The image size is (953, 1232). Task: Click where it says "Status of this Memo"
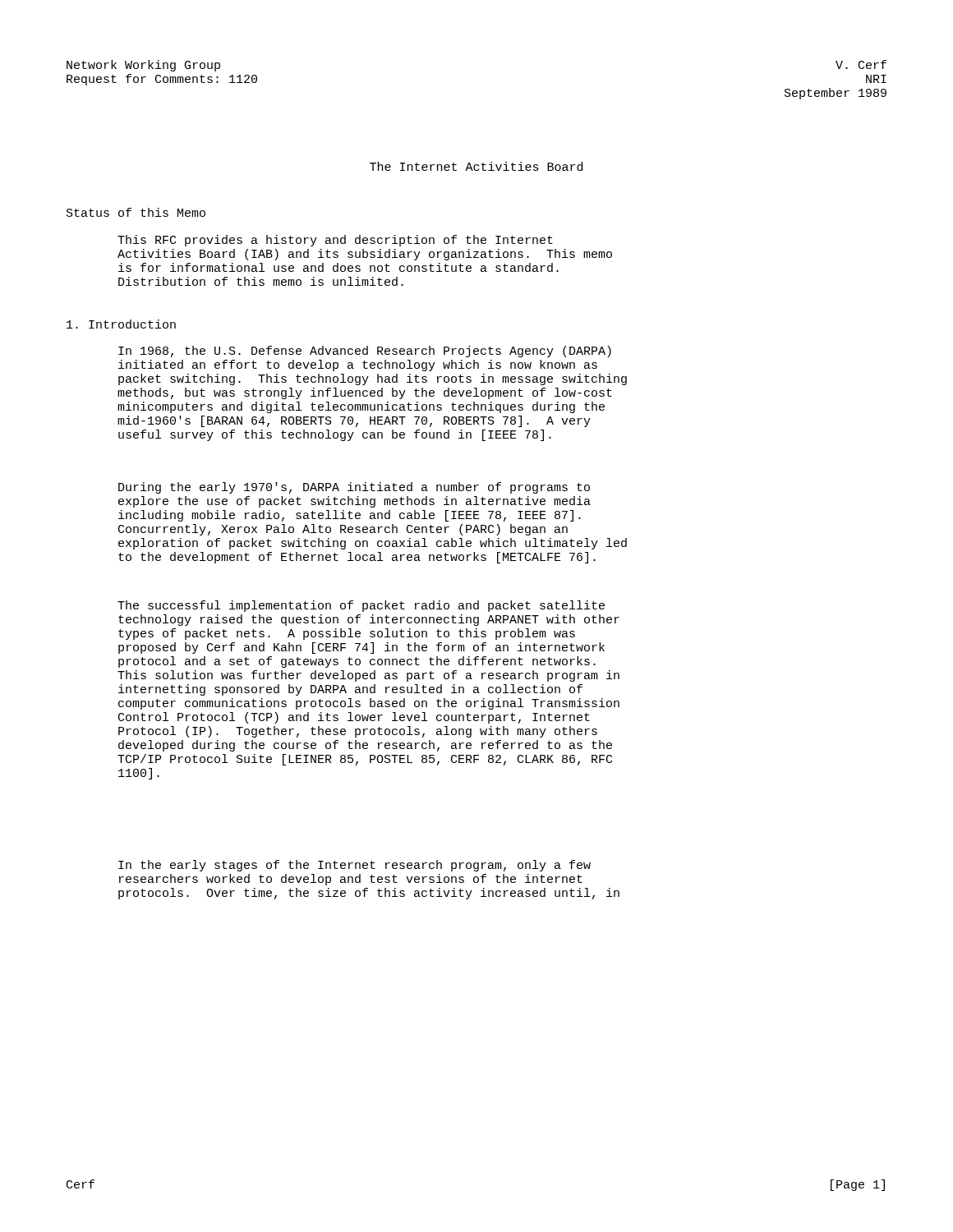(x=136, y=214)
